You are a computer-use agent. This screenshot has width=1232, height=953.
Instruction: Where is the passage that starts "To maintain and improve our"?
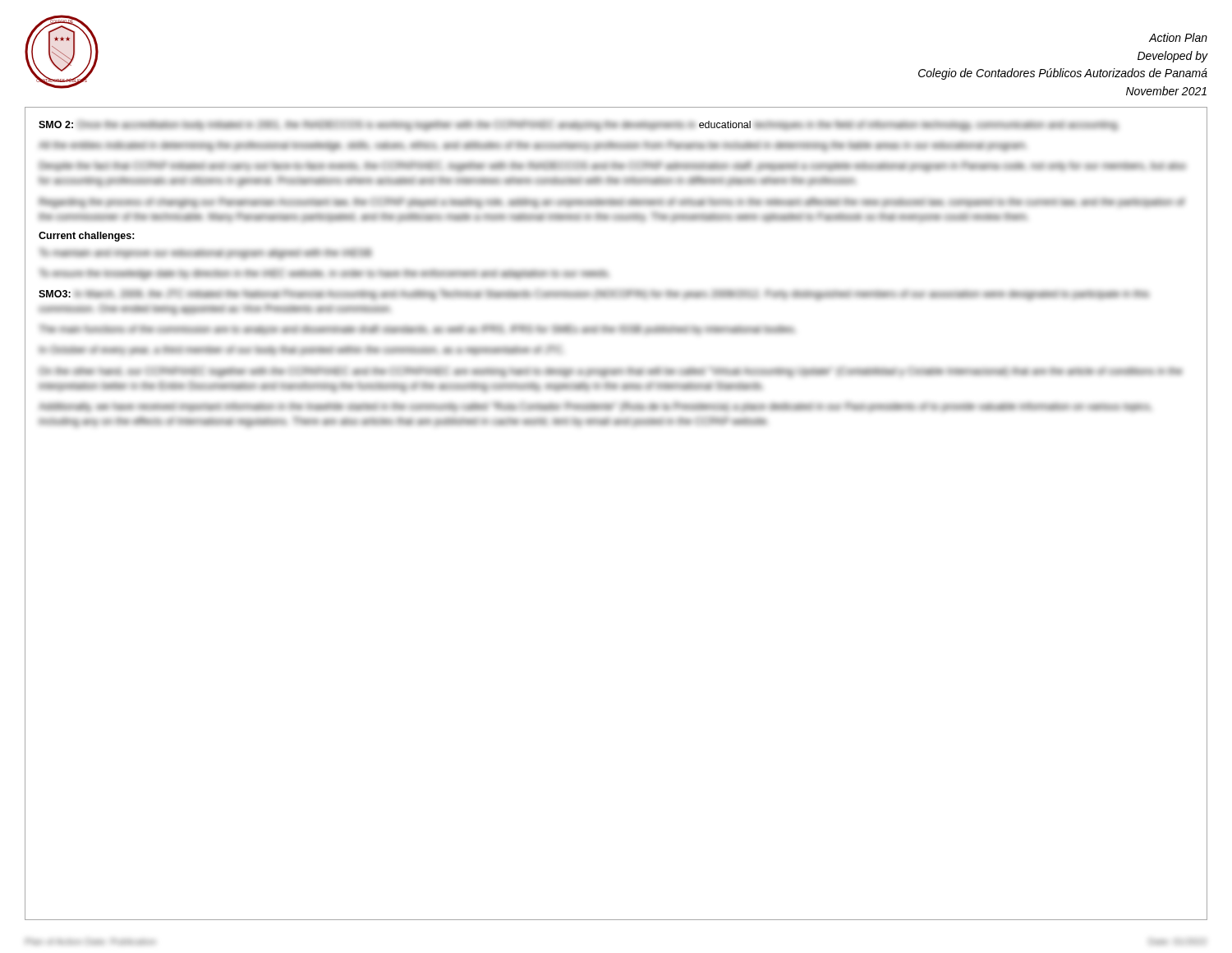(x=205, y=253)
